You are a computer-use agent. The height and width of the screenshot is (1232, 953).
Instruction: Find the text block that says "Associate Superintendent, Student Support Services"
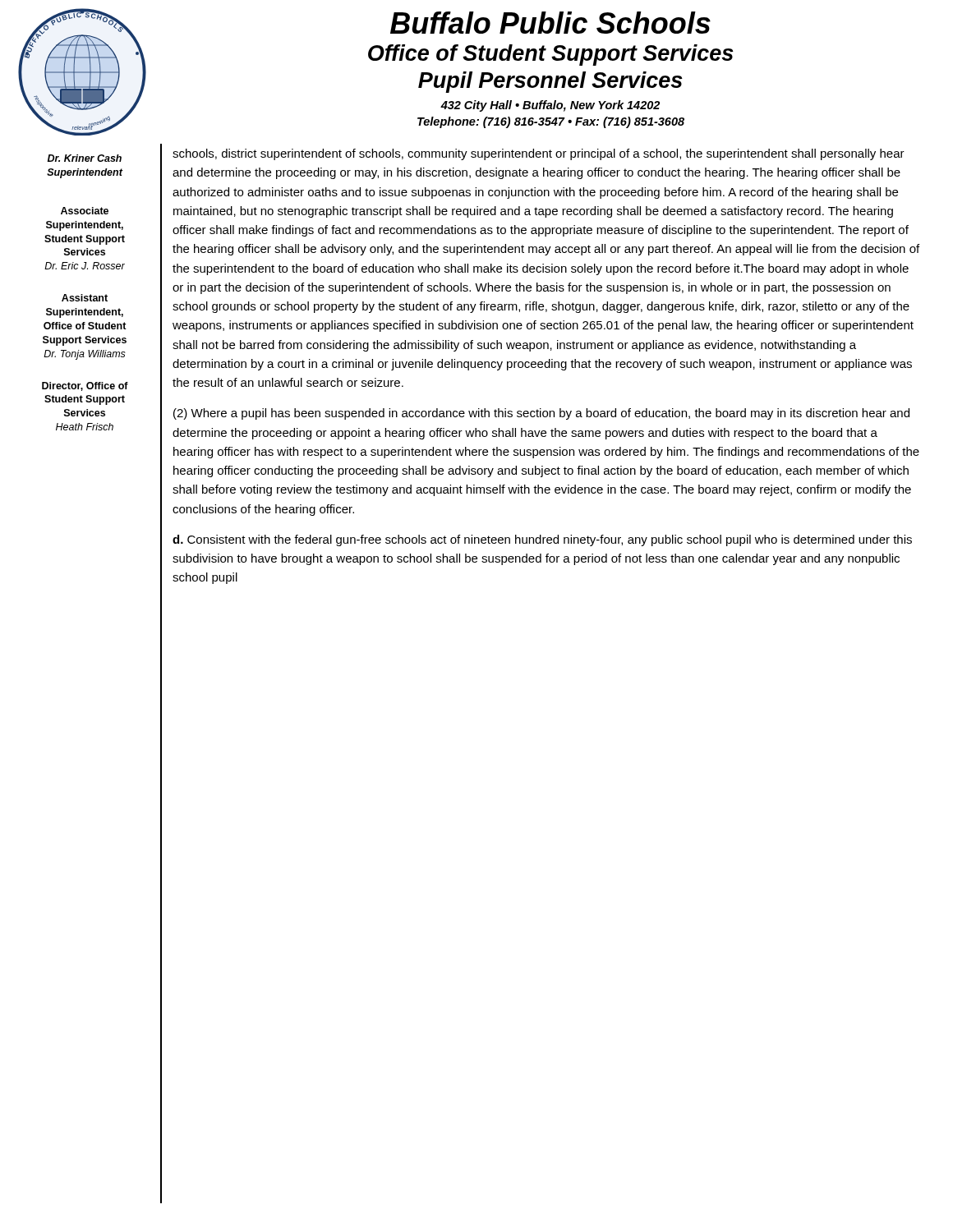click(85, 239)
